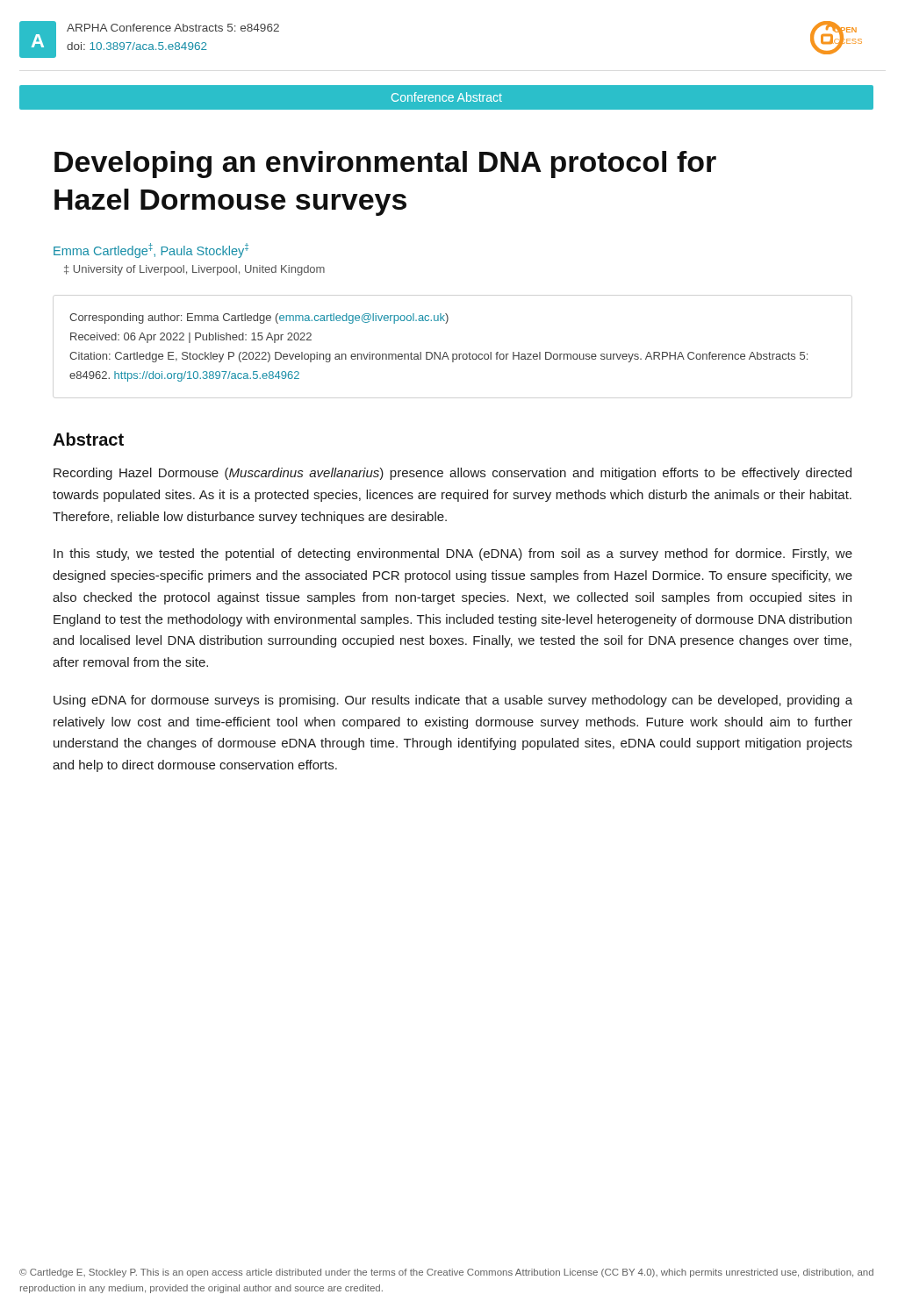Point to the region starting "Emma Cartledge‡, Paula Stockley‡ ‡"
The height and width of the screenshot is (1316, 905).
[151, 250]
